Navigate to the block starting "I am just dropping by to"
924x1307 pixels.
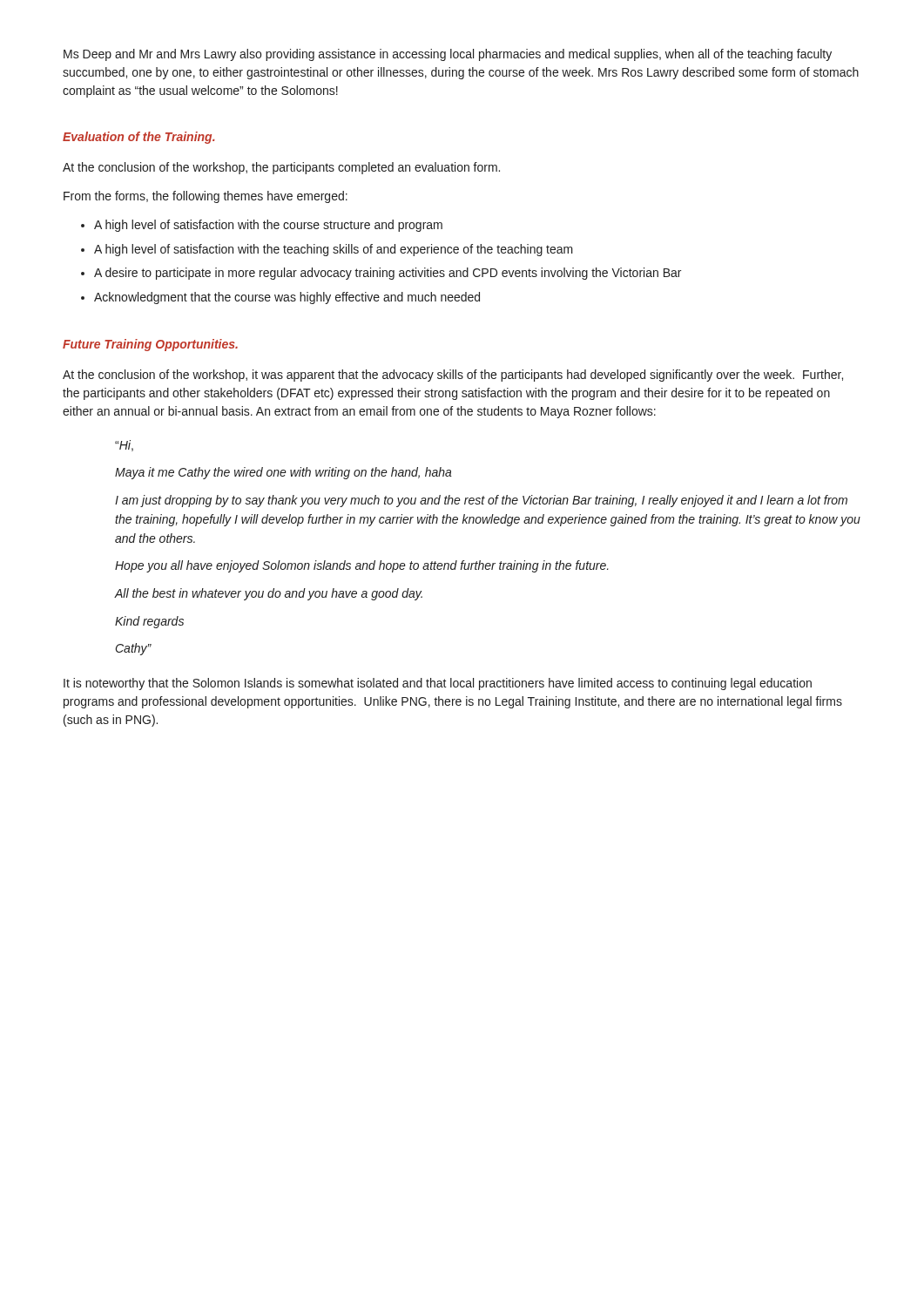point(488,520)
